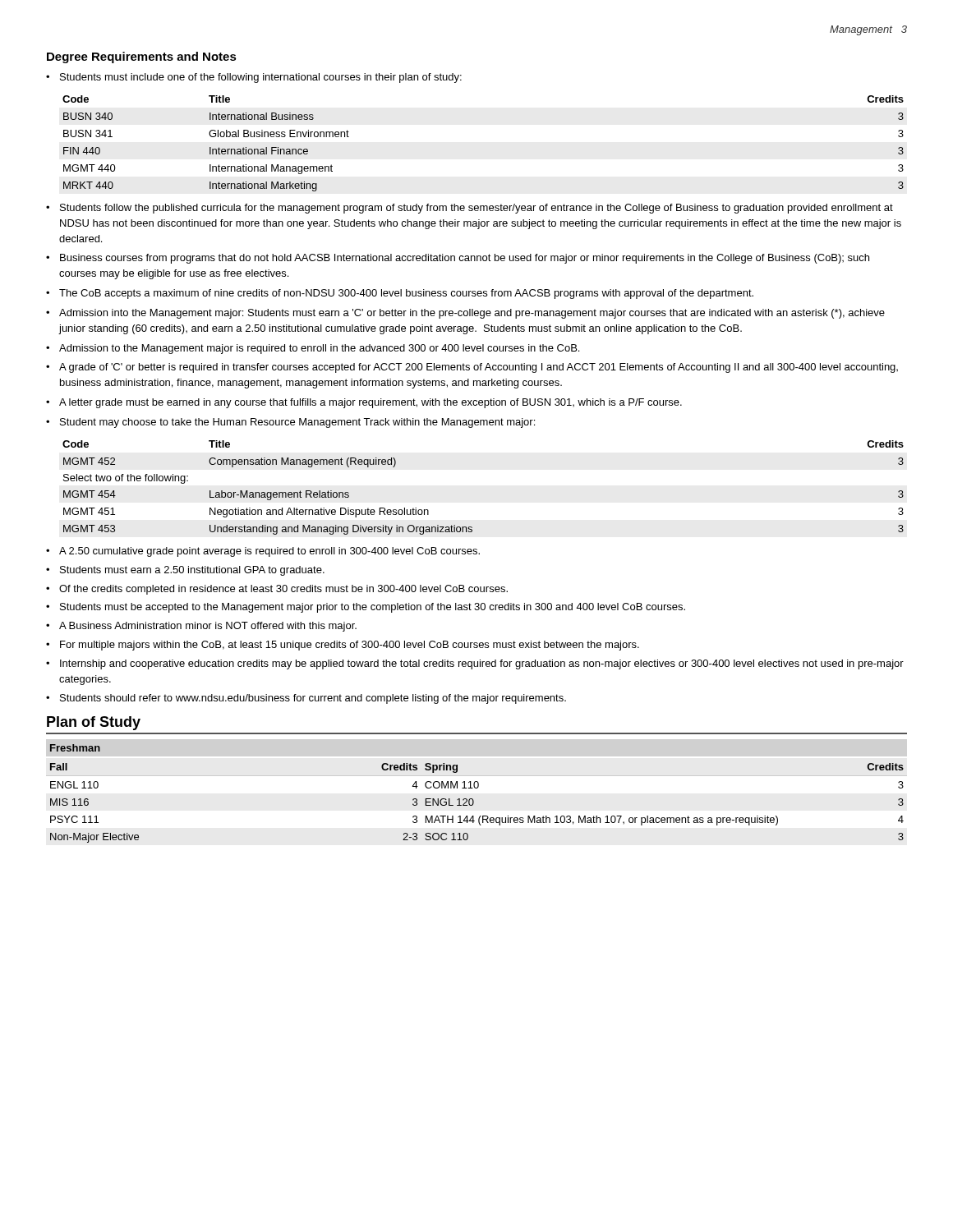Navigate to the text block starting "• Business courses from programs"

(x=458, y=265)
